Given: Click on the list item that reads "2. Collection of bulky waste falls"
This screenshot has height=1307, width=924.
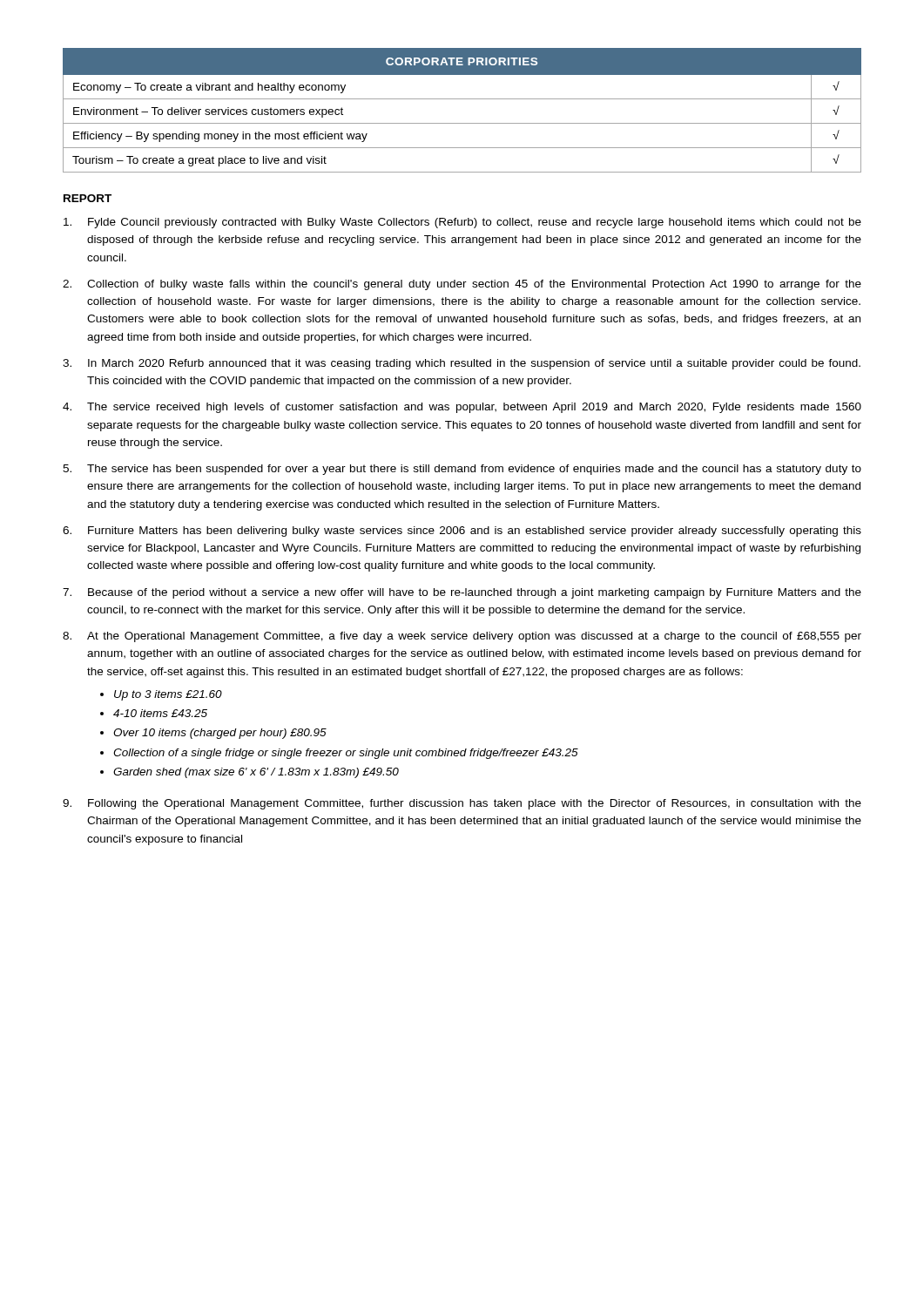Looking at the screenshot, I should (462, 310).
